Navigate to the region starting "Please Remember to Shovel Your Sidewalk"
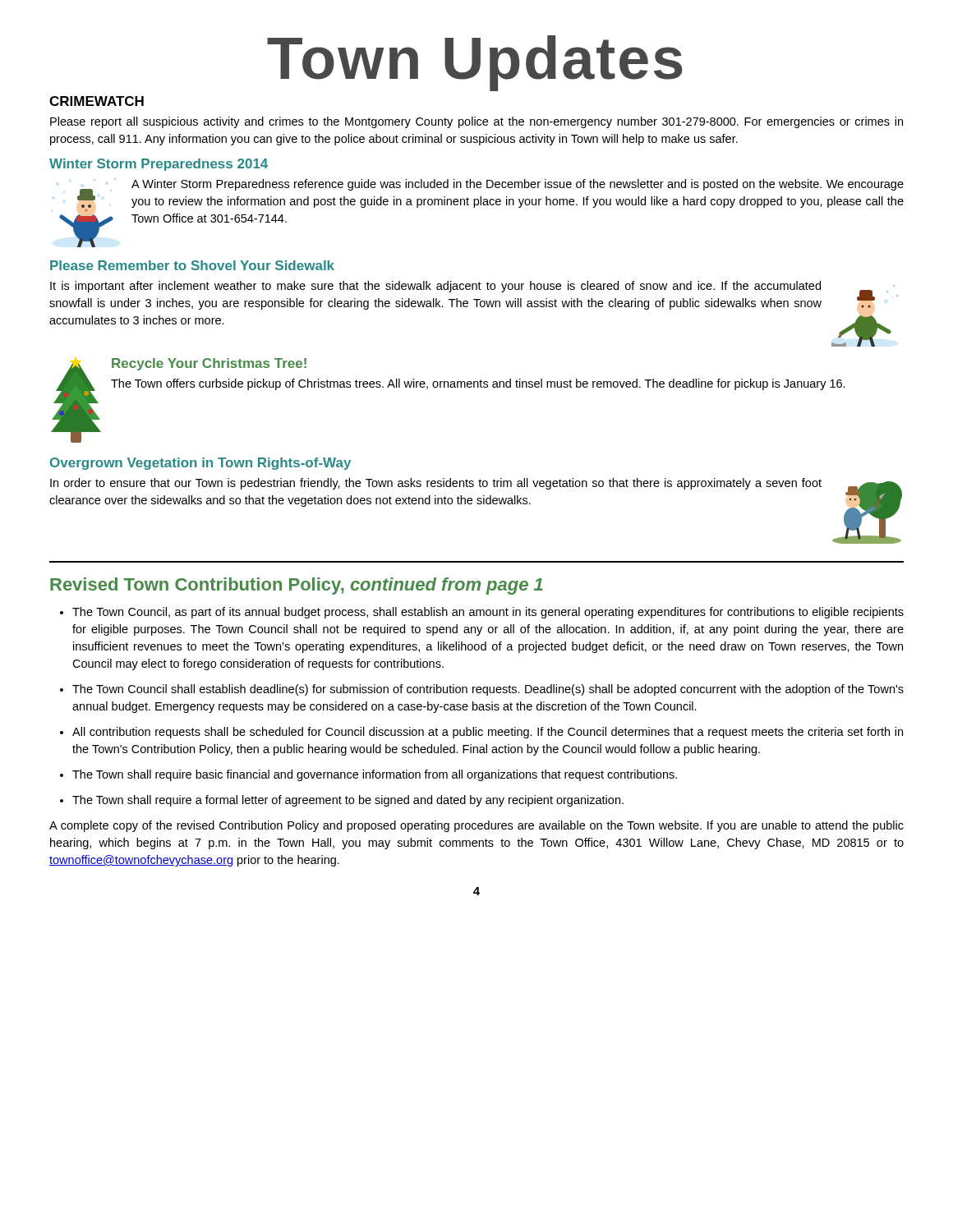This screenshot has width=953, height=1232. [x=192, y=266]
